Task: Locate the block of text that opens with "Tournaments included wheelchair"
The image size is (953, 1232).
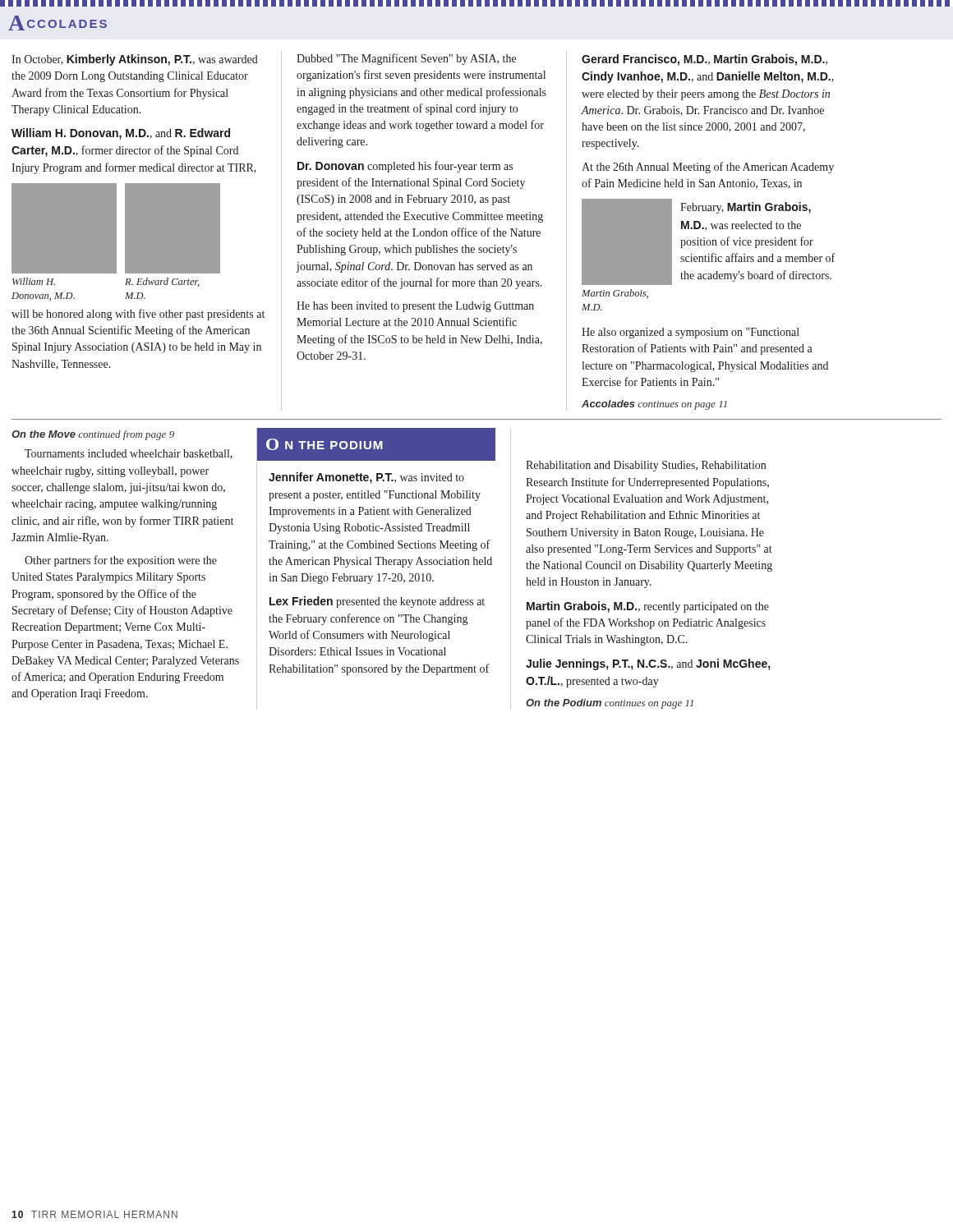Action: click(127, 496)
